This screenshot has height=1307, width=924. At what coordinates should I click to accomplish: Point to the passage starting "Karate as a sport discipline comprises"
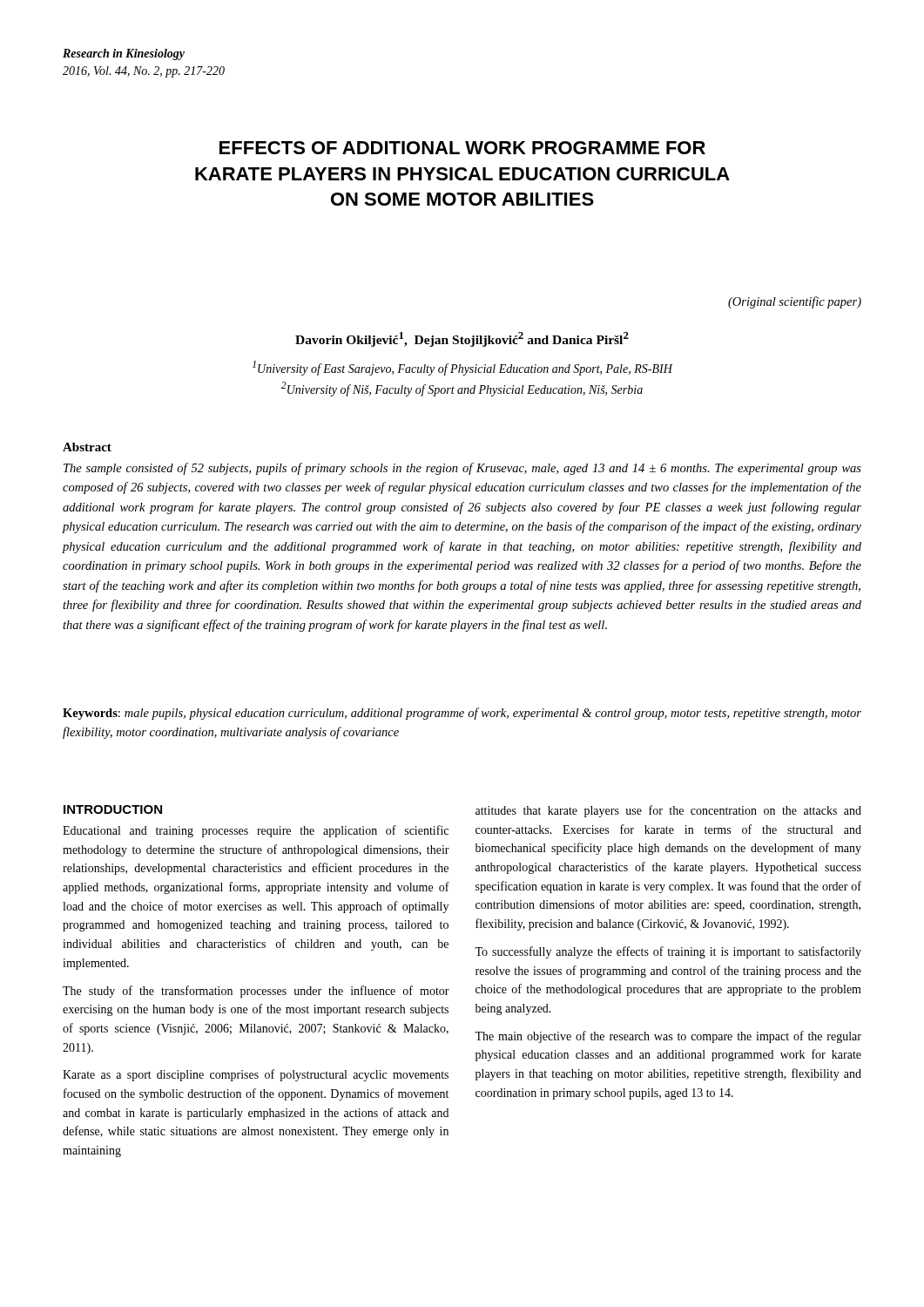tap(256, 1113)
